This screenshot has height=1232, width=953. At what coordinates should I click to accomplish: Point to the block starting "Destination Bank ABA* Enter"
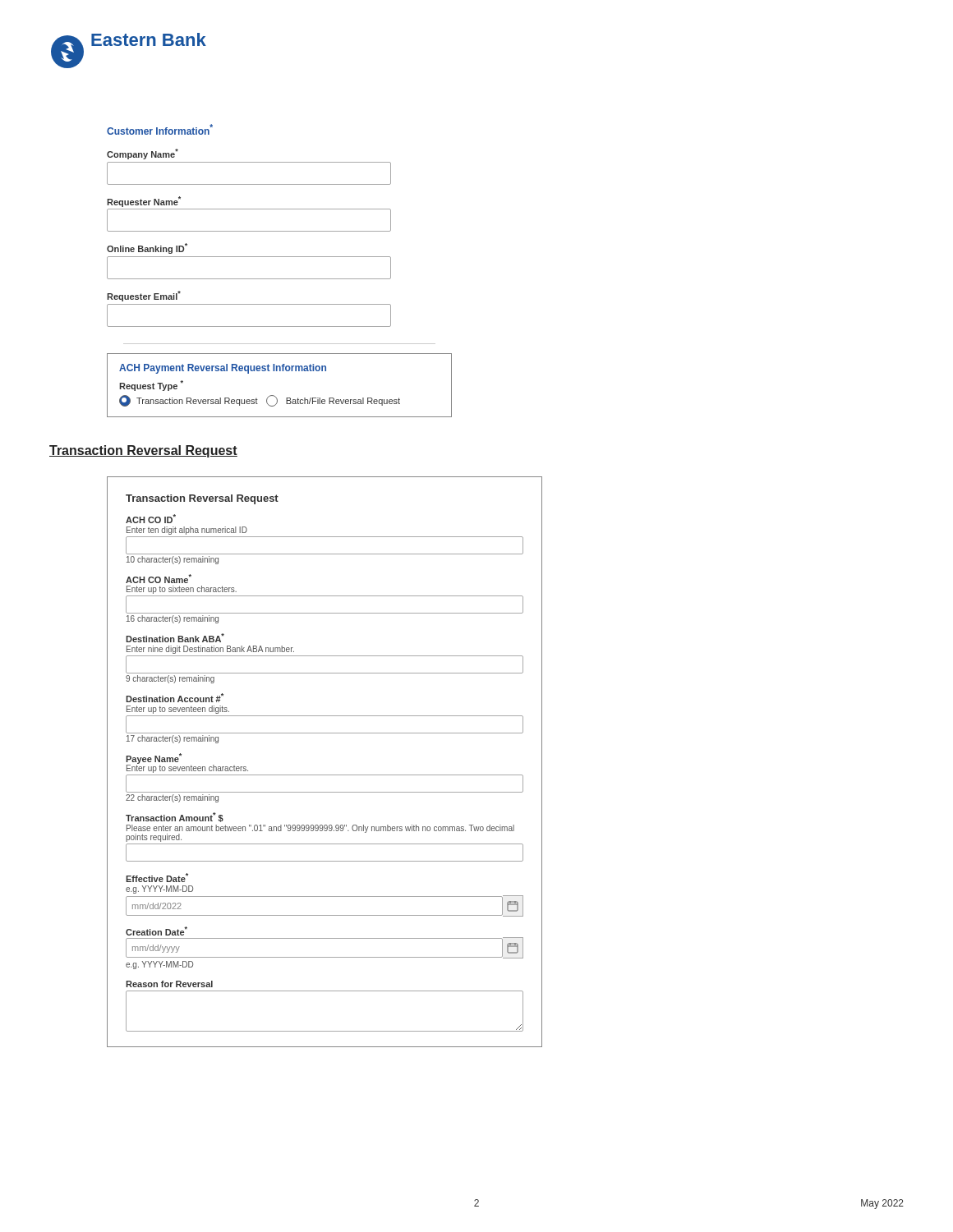pos(324,658)
